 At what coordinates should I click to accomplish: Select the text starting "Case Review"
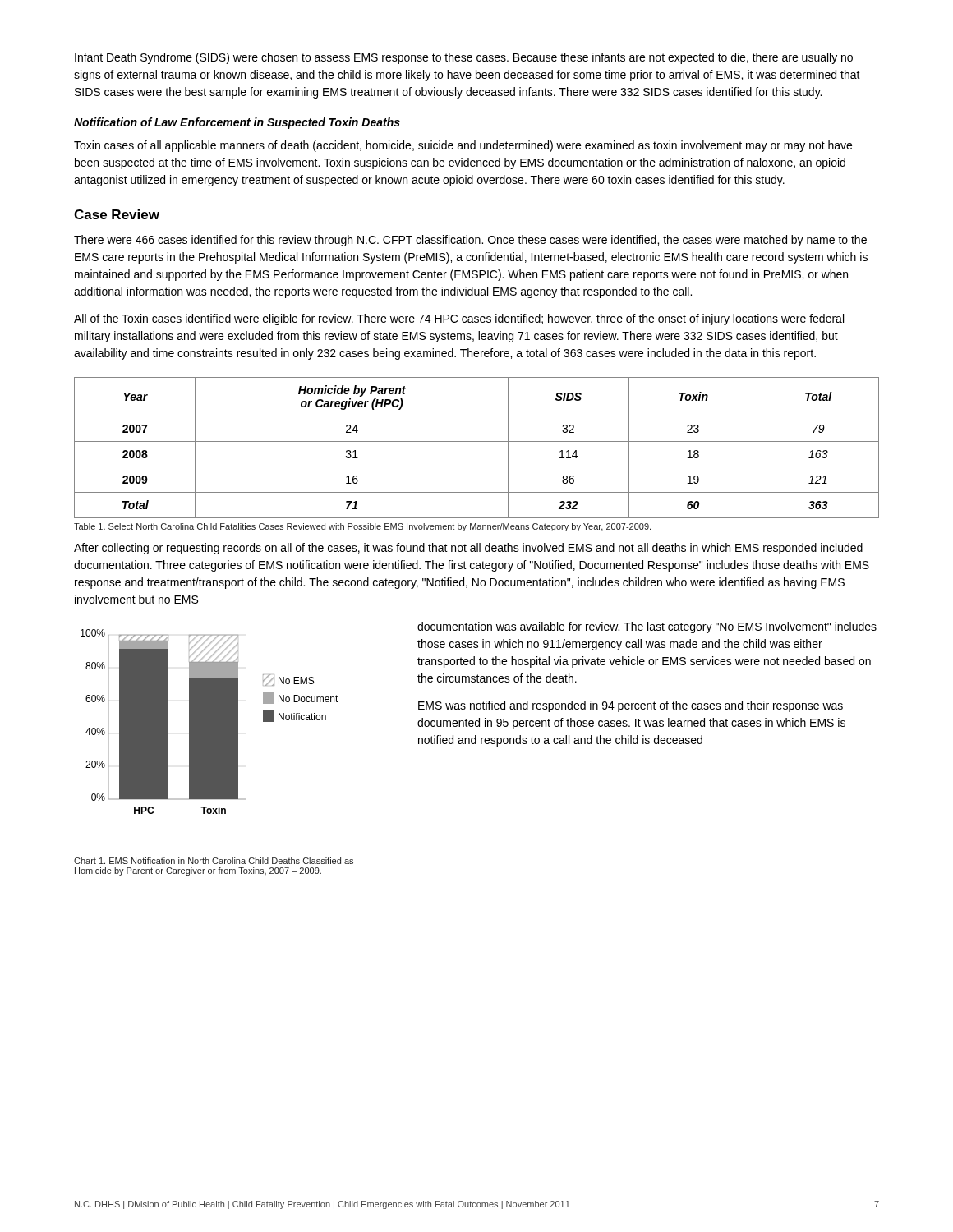pyautogui.click(x=117, y=215)
